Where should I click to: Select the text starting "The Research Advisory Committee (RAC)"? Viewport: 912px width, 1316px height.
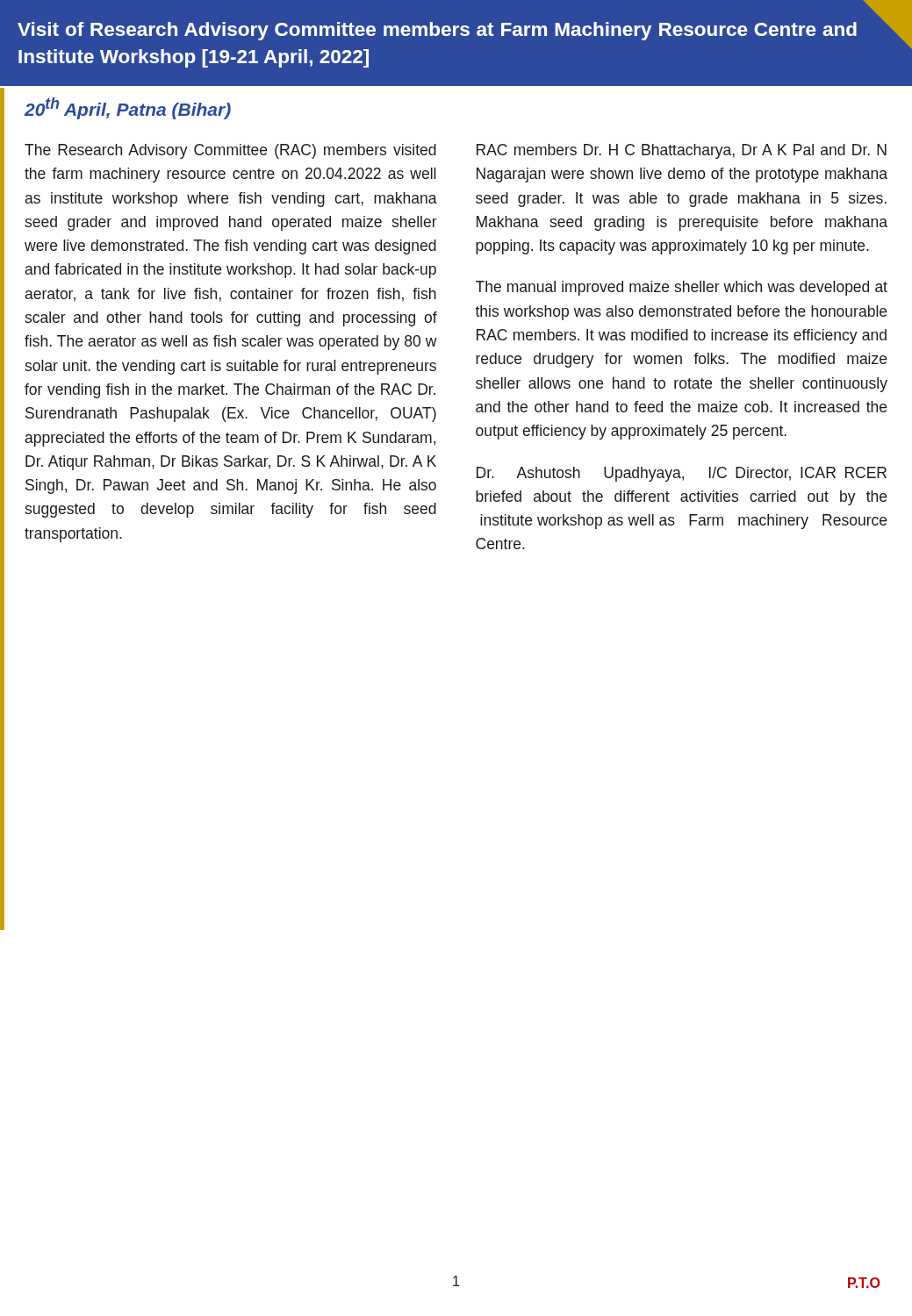pyautogui.click(x=231, y=342)
